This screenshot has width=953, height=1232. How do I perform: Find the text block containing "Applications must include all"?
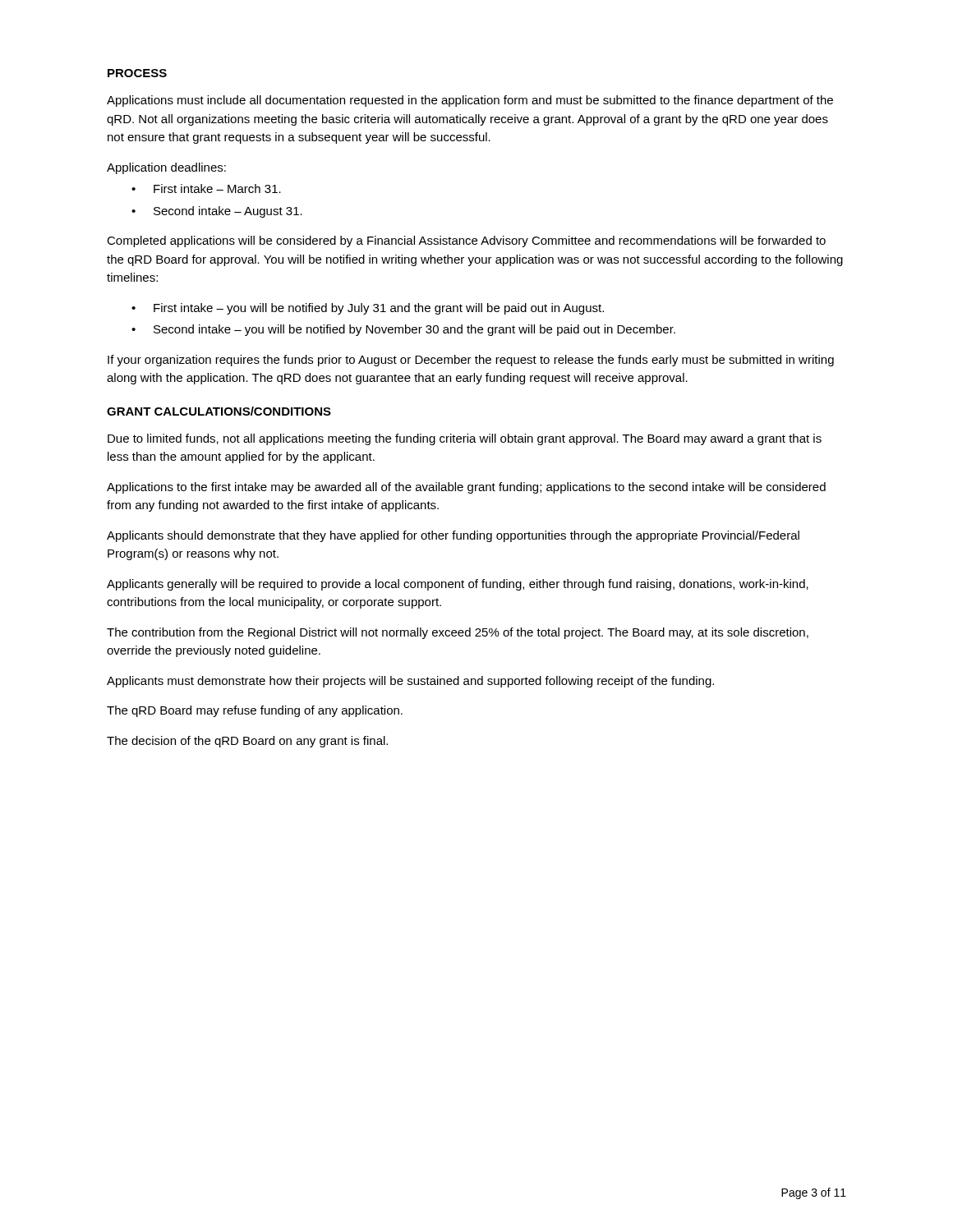coord(470,118)
